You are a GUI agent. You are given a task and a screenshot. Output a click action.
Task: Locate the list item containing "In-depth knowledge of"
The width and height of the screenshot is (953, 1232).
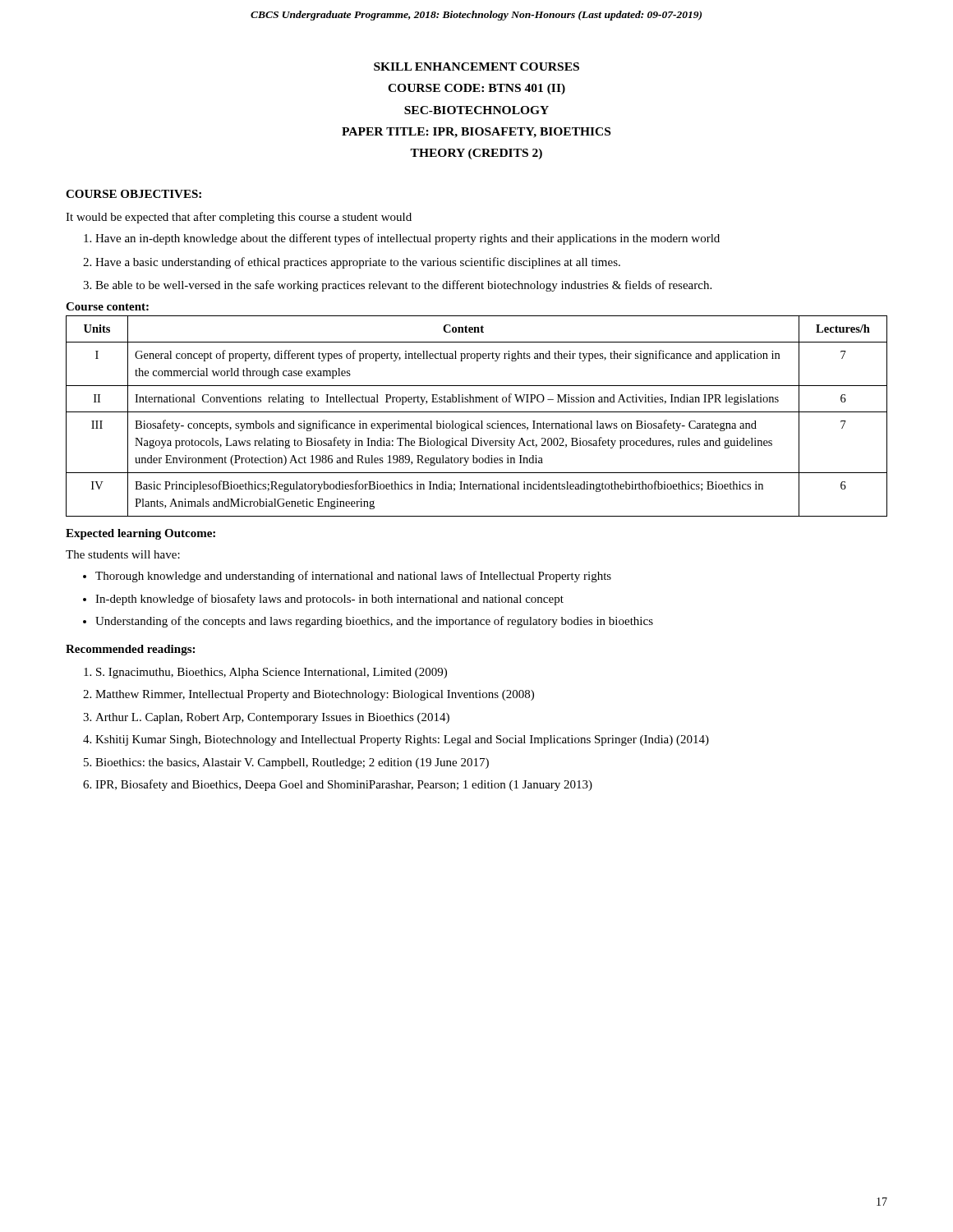(x=491, y=599)
